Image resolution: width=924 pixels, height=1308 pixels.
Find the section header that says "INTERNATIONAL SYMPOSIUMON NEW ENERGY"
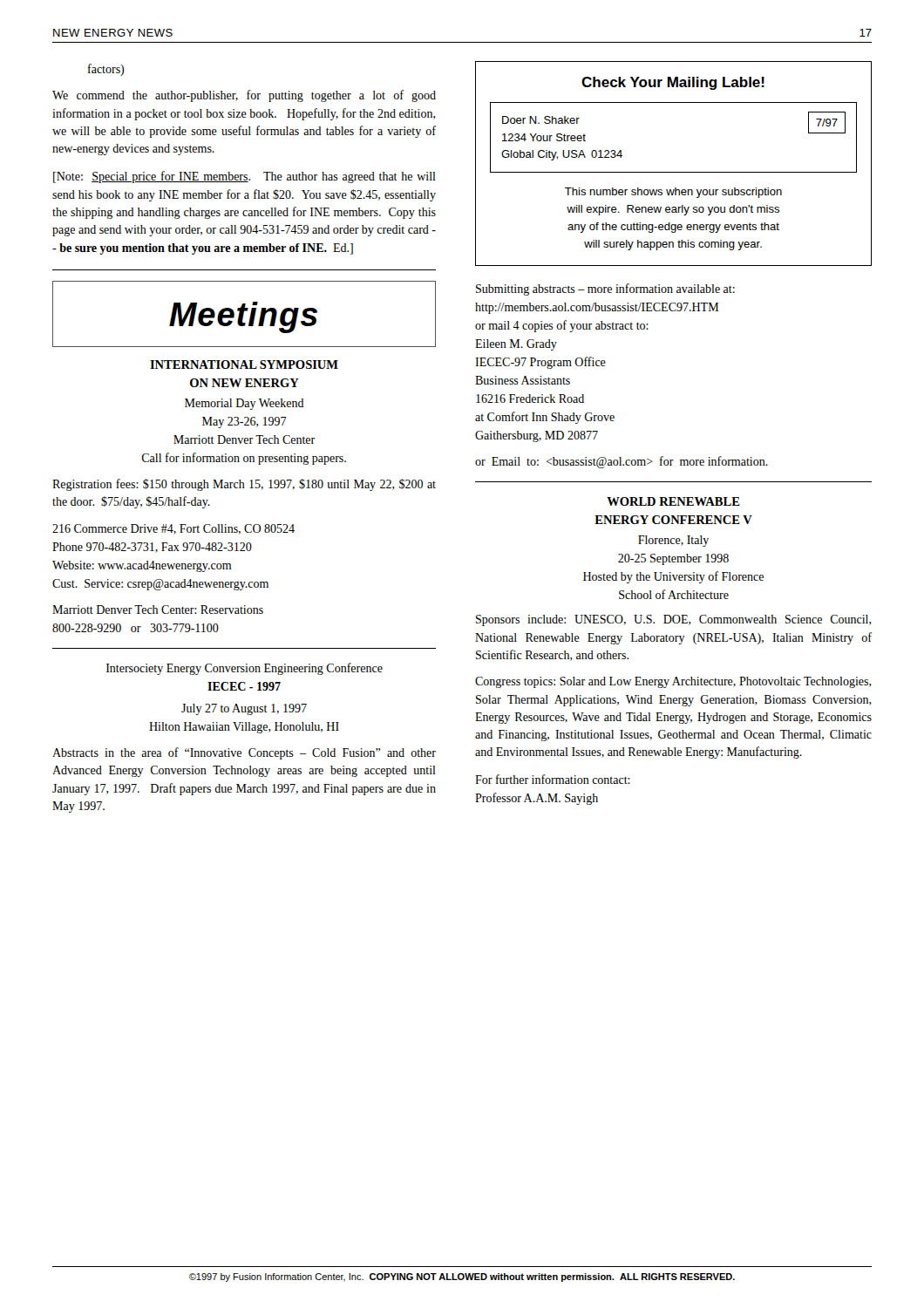244,373
